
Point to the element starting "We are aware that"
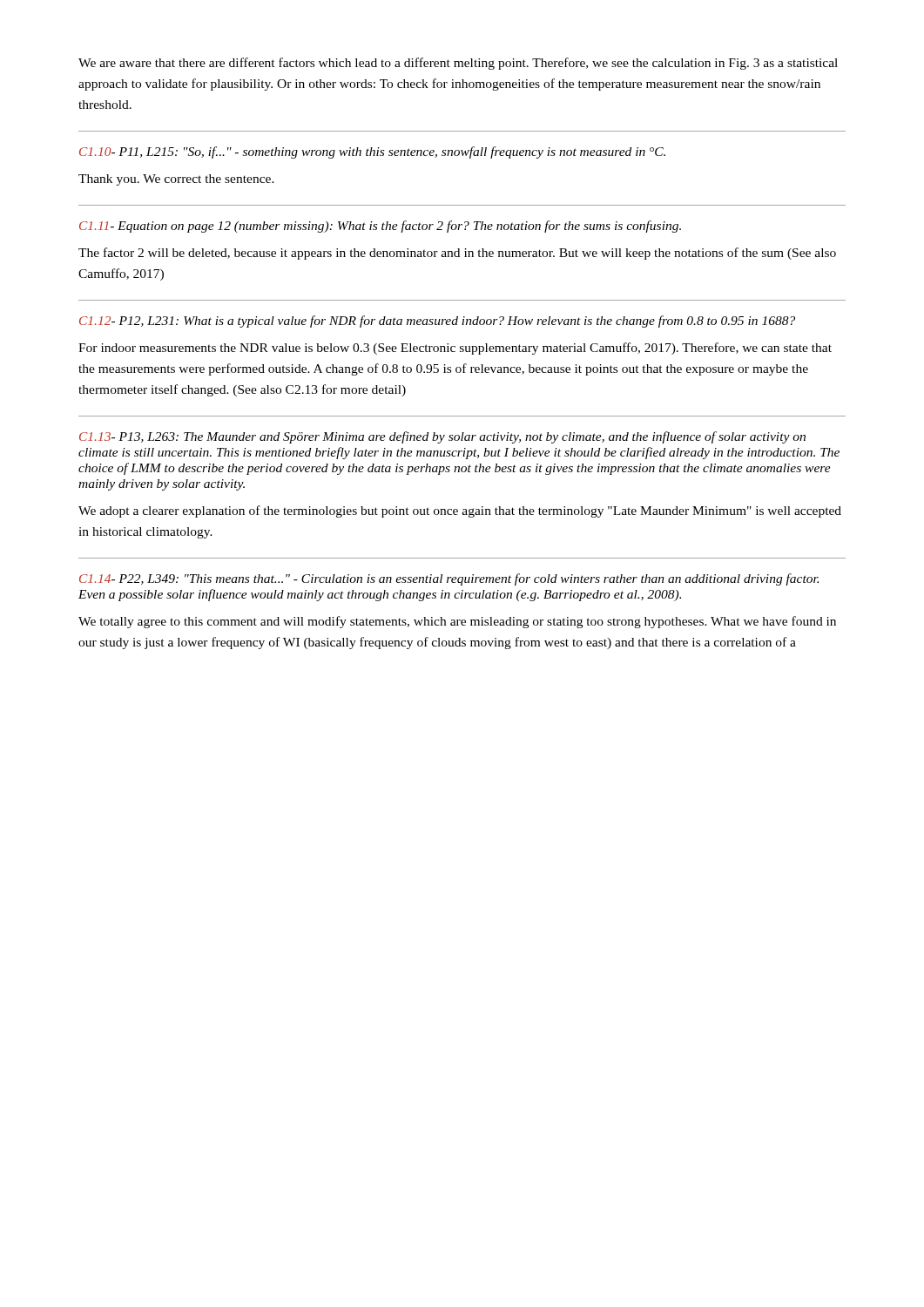tap(458, 83)
